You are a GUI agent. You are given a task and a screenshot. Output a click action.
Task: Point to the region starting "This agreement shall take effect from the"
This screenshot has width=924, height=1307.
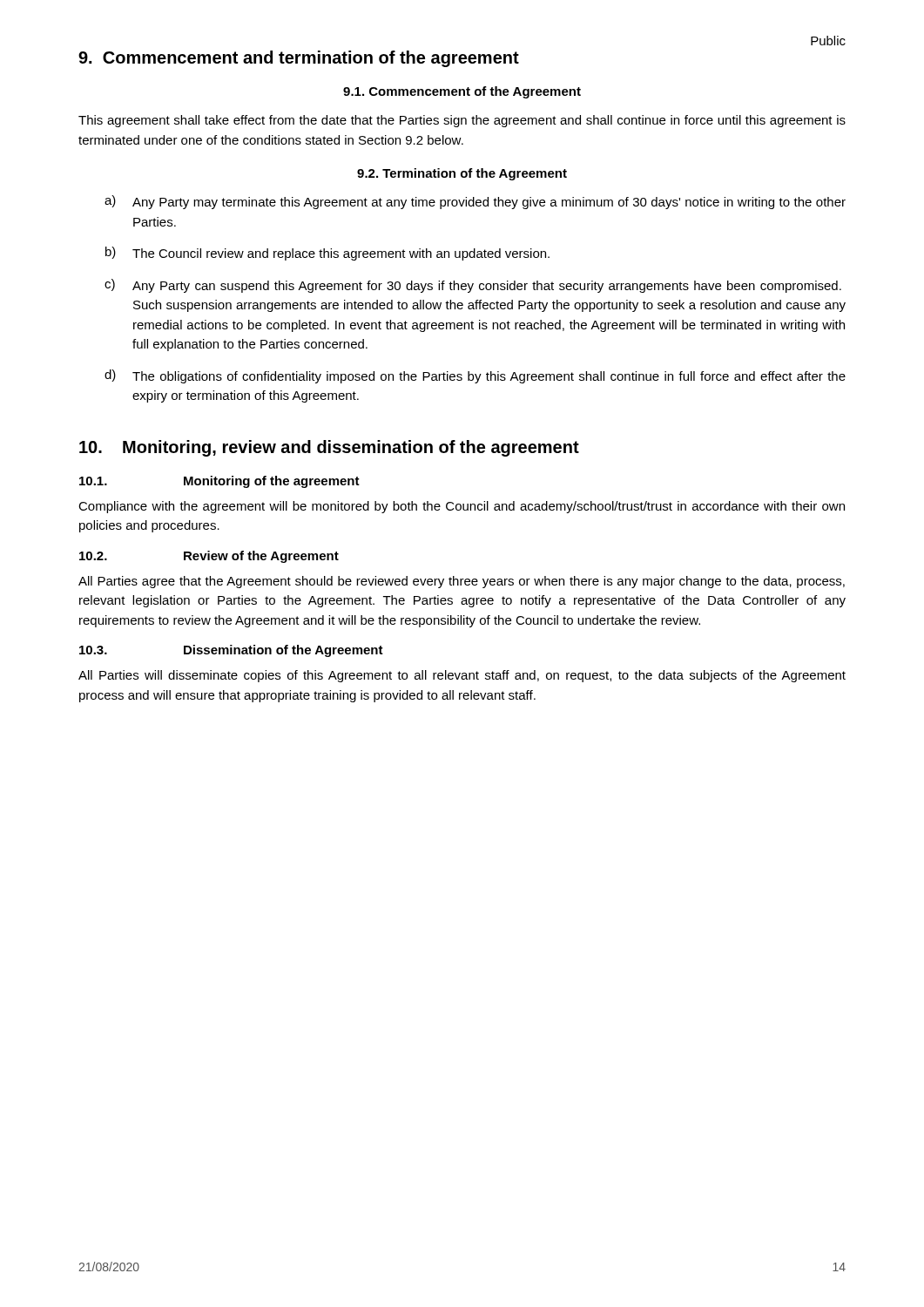[x=462, y=130]
